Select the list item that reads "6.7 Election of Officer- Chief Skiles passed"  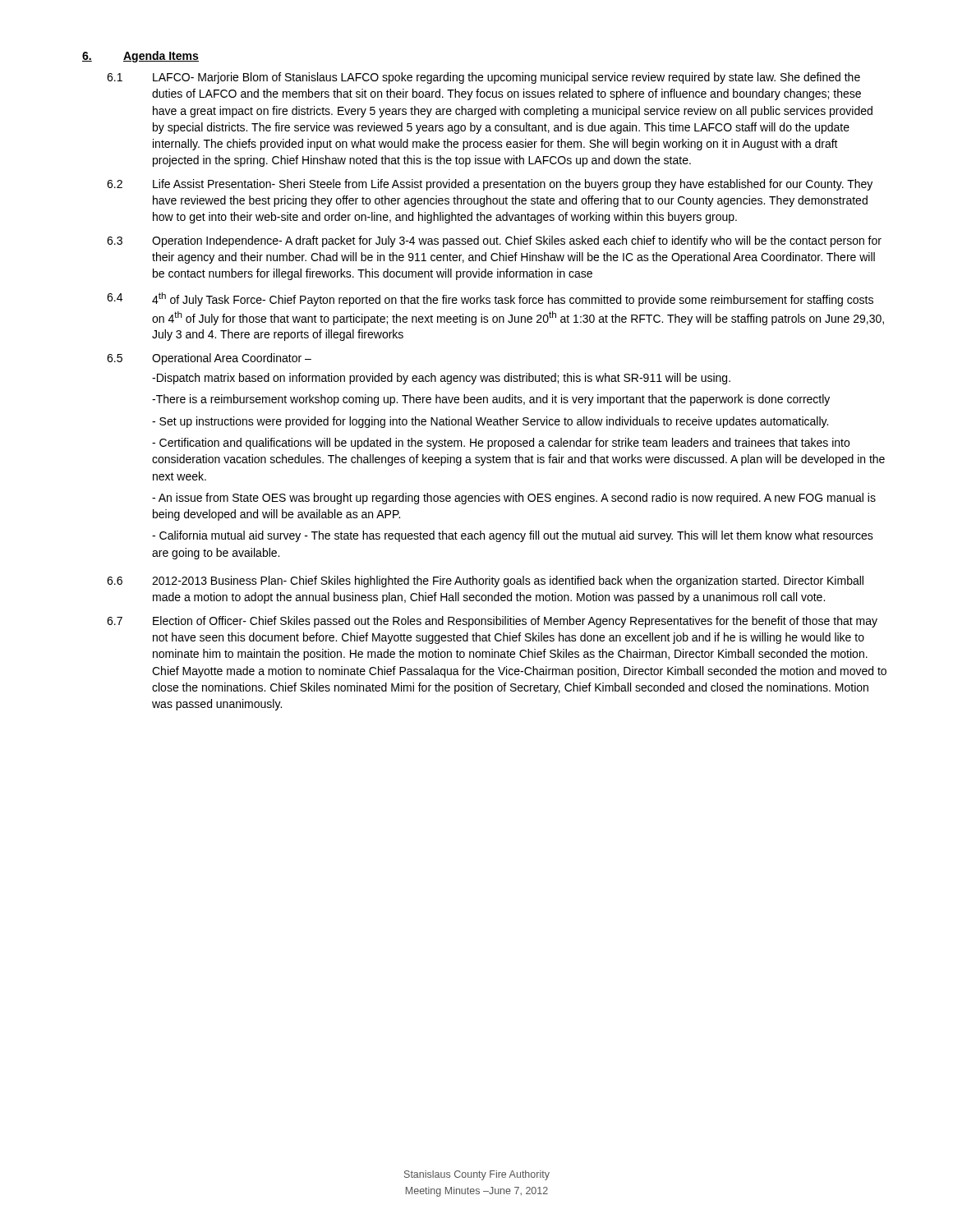point(497,662)
